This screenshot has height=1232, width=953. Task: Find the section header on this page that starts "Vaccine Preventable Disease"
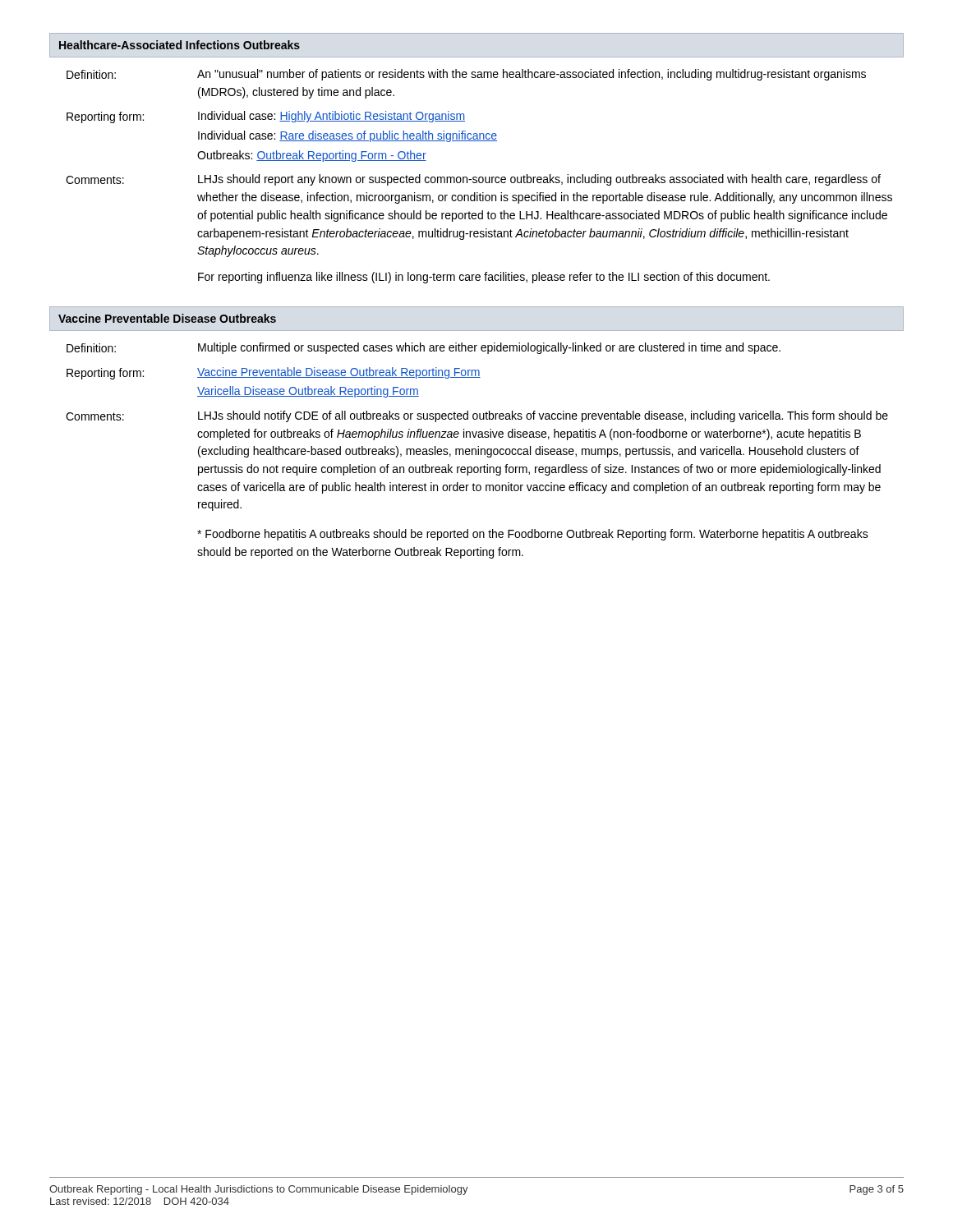point(167,318)
